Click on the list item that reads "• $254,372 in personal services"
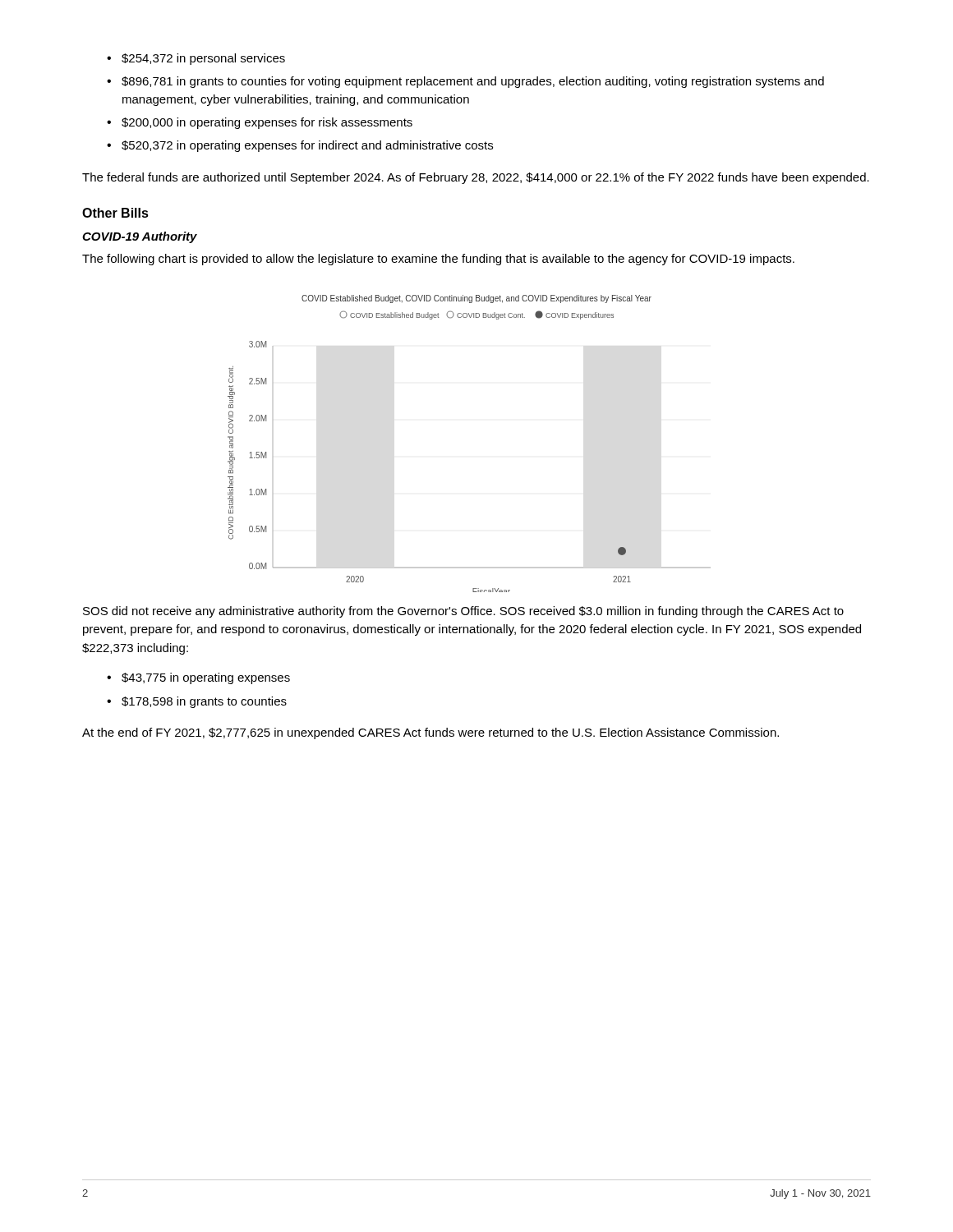Viewport: 953px width, 1232px height. pos(196,59)
